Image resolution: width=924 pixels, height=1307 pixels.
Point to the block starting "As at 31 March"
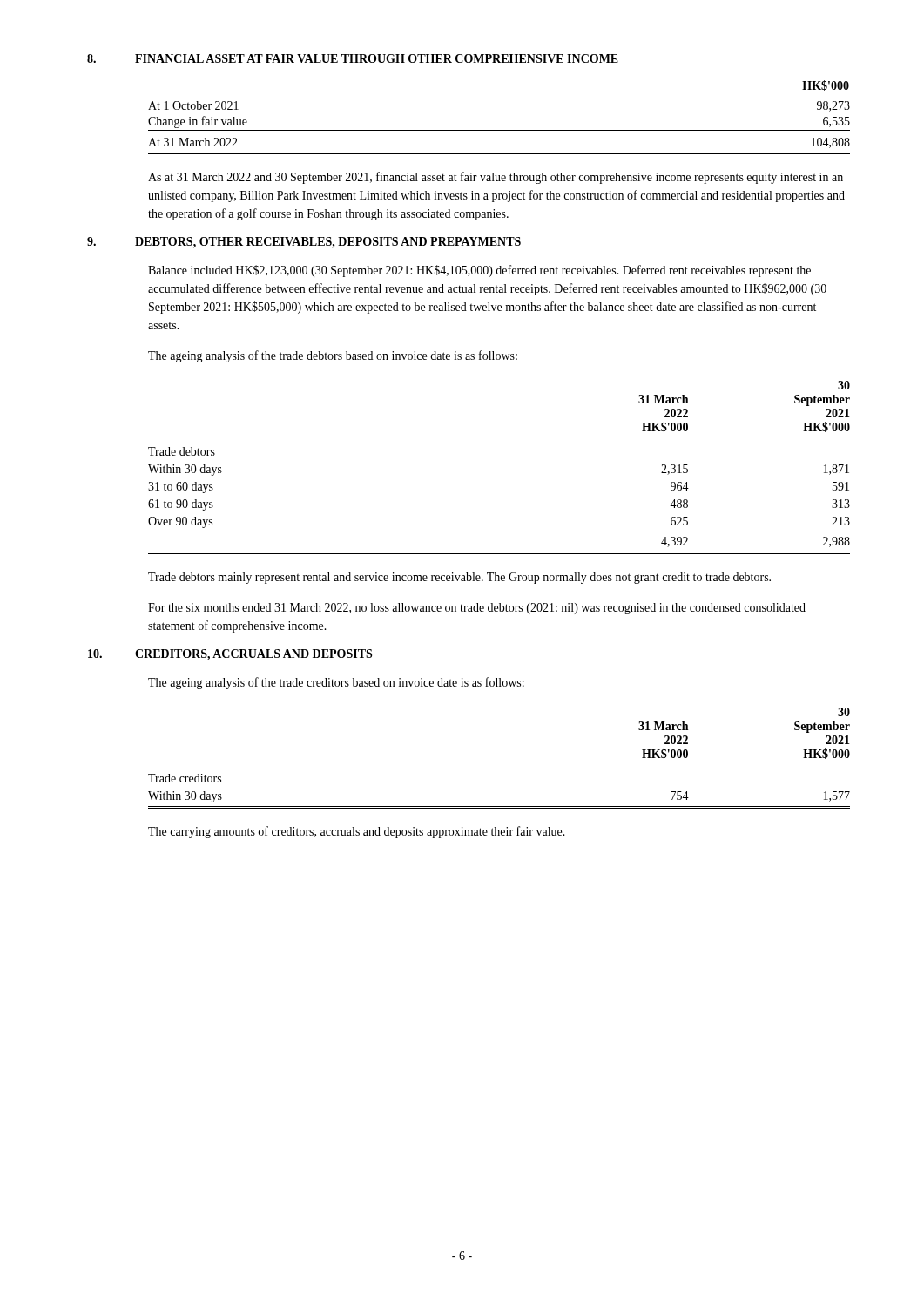tap(496, 196)
